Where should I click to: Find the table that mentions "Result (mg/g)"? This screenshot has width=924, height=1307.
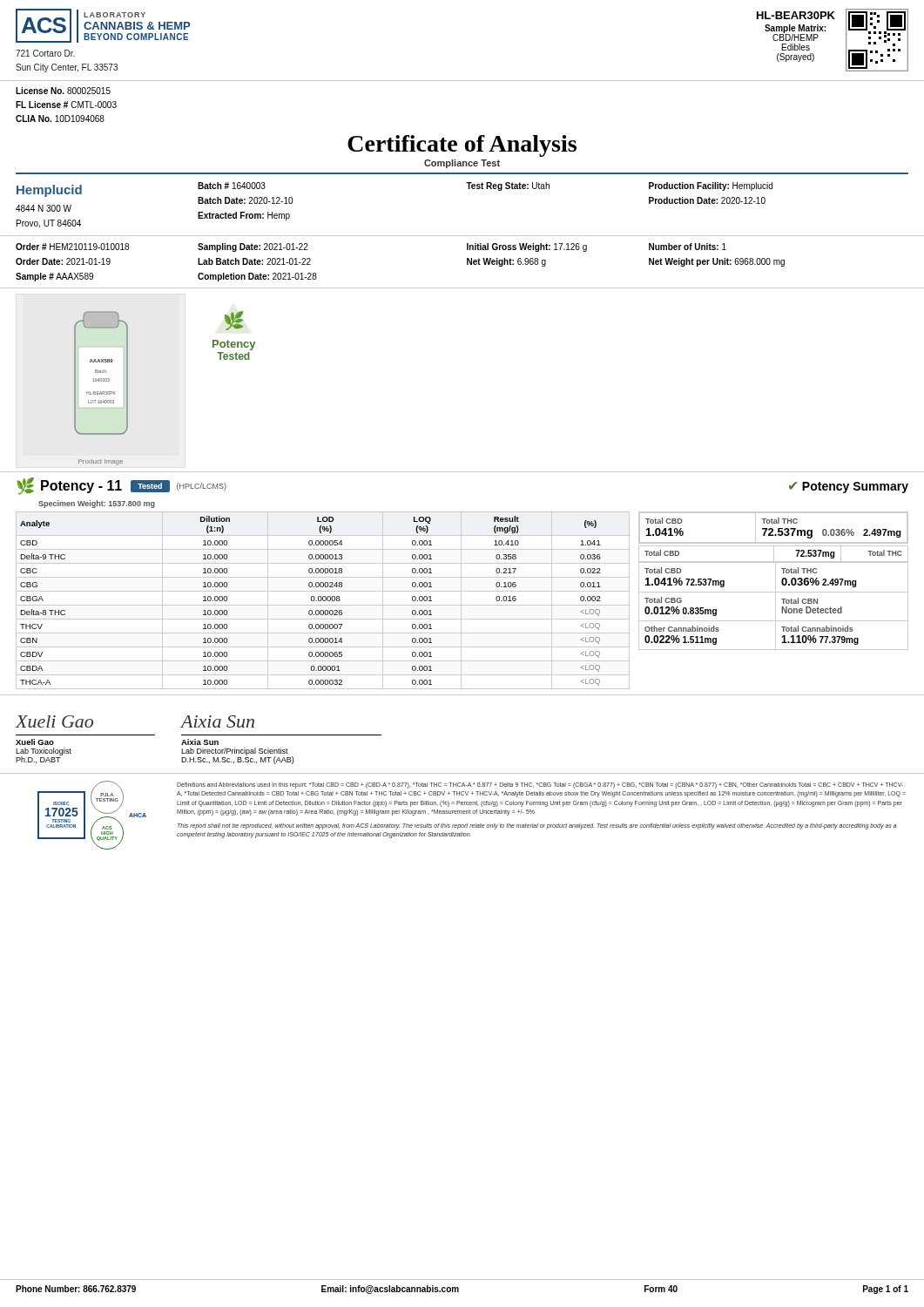coord(323,600)
